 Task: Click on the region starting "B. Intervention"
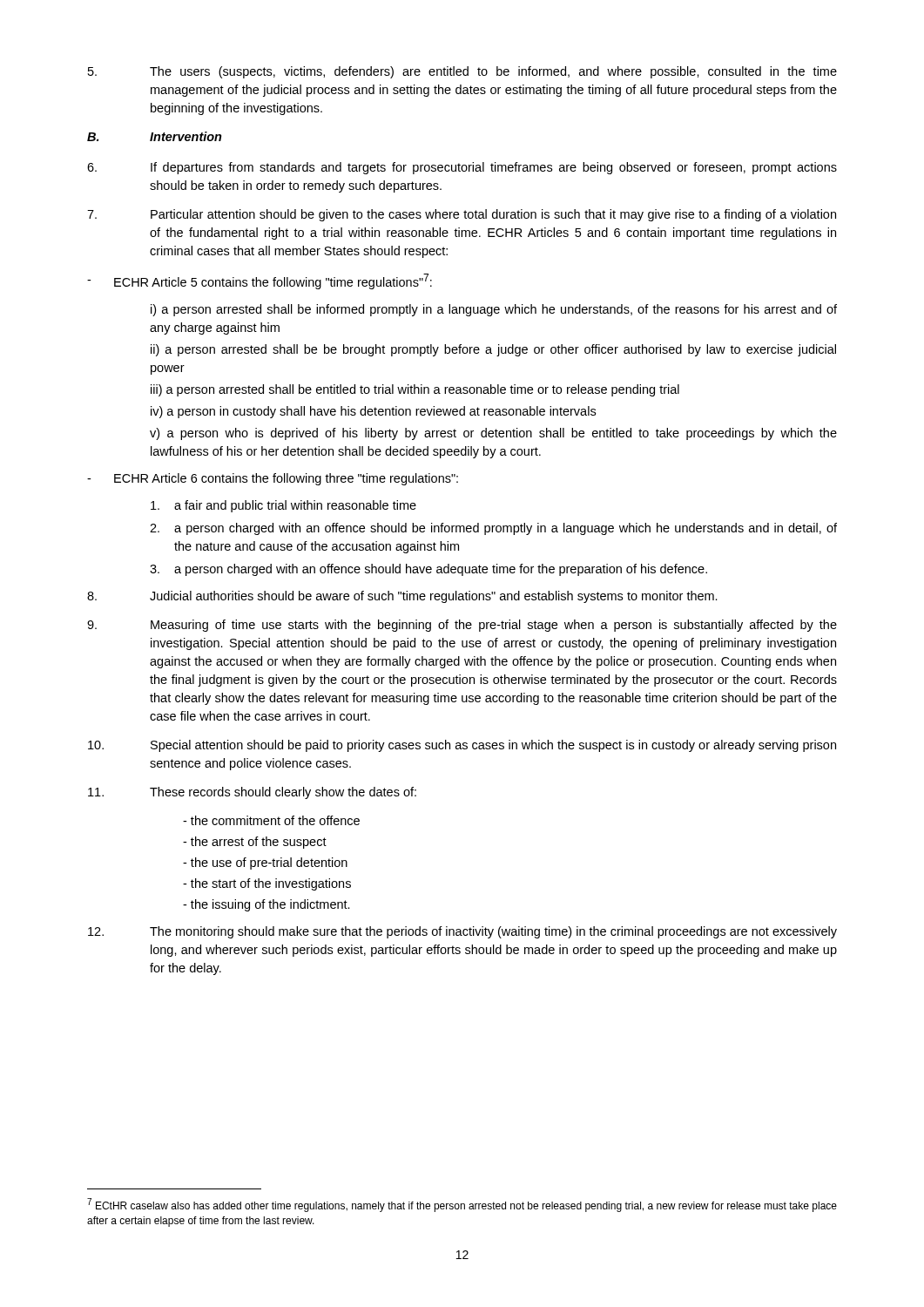(155, 137)
